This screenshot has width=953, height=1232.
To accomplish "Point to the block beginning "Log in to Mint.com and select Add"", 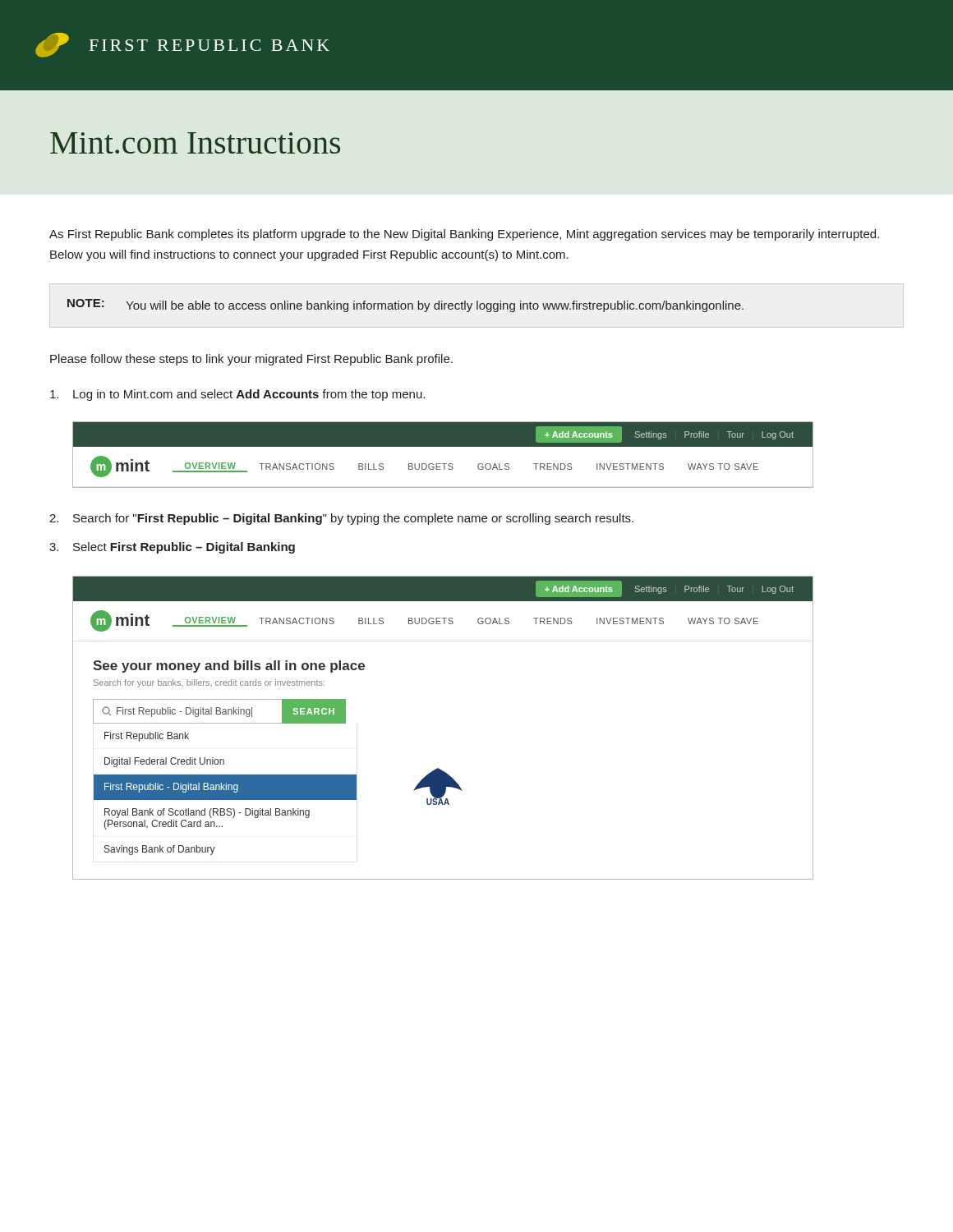I will (238, 394).
